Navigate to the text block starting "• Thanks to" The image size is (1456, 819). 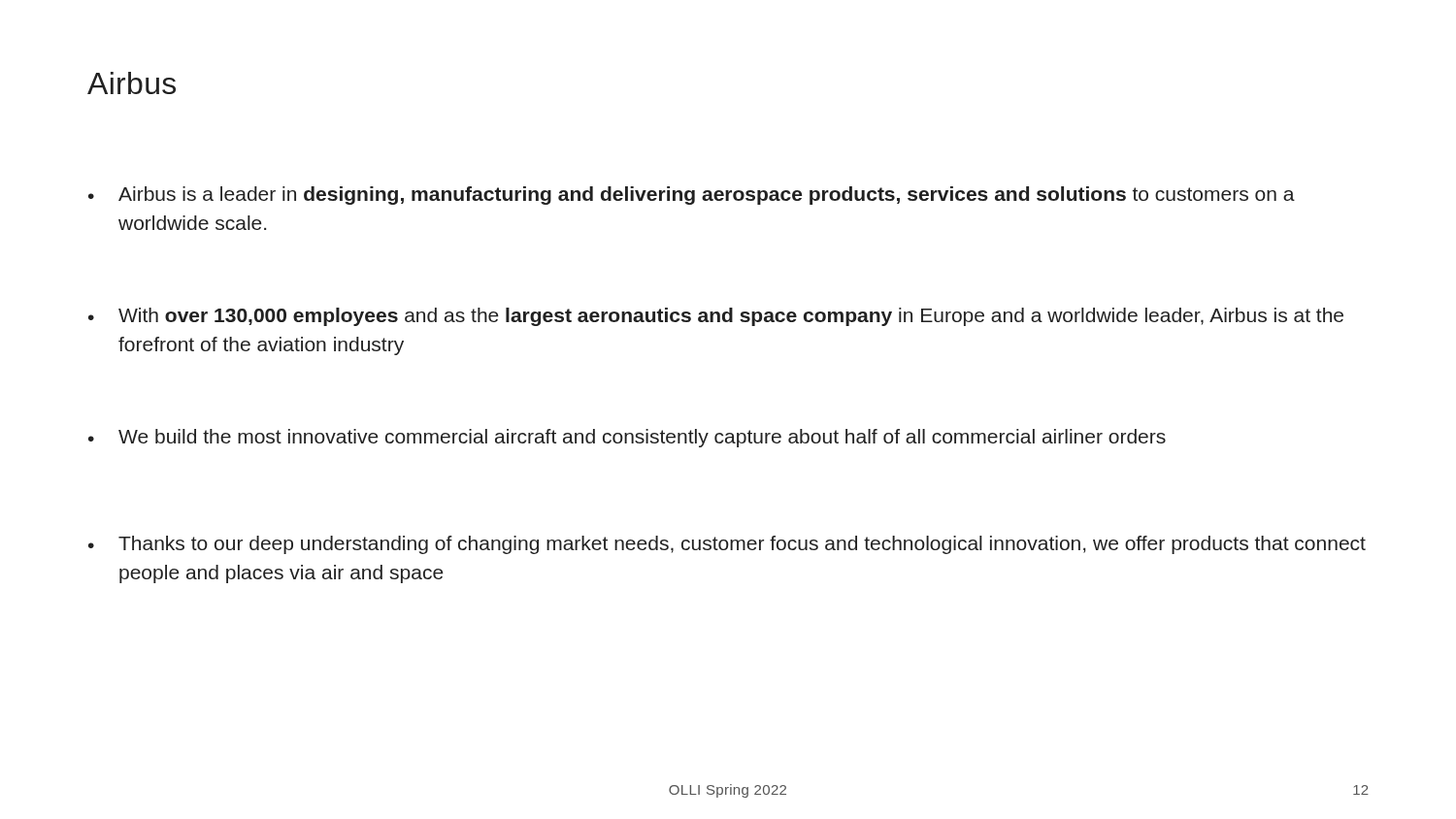point(728,558)
